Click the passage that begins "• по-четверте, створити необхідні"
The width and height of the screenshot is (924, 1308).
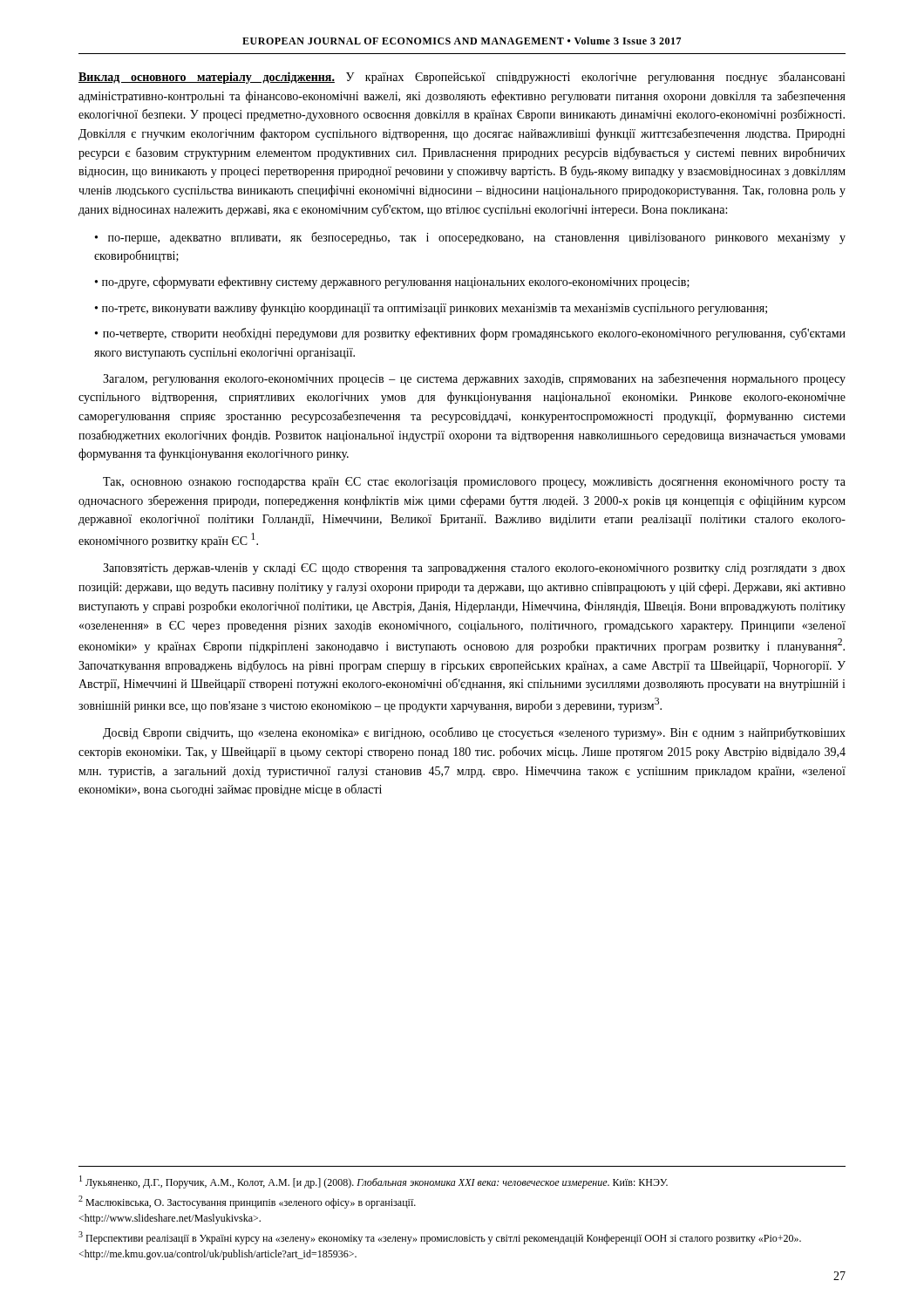470,343
